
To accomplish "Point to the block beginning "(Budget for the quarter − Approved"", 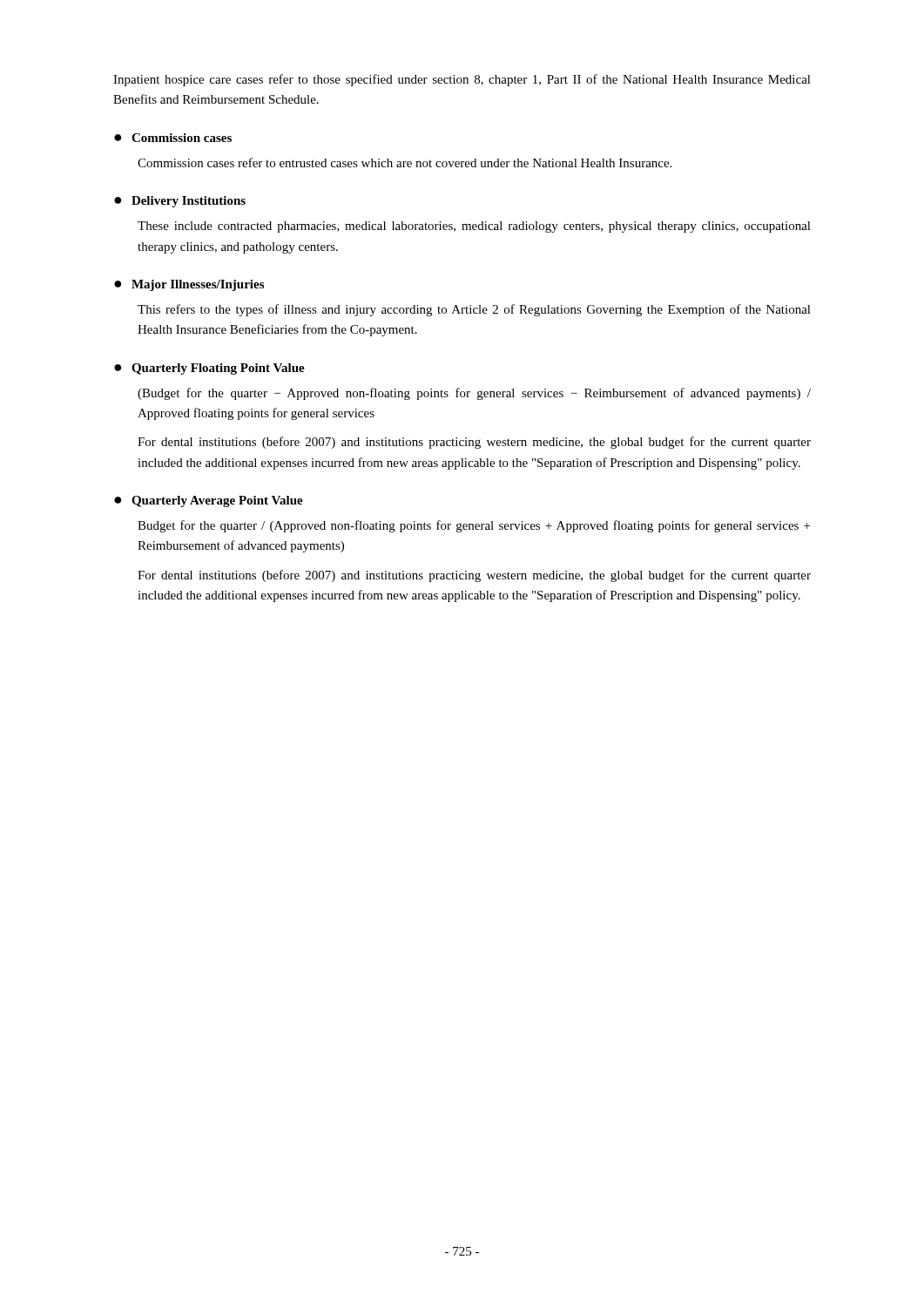I will coord(474,403).
